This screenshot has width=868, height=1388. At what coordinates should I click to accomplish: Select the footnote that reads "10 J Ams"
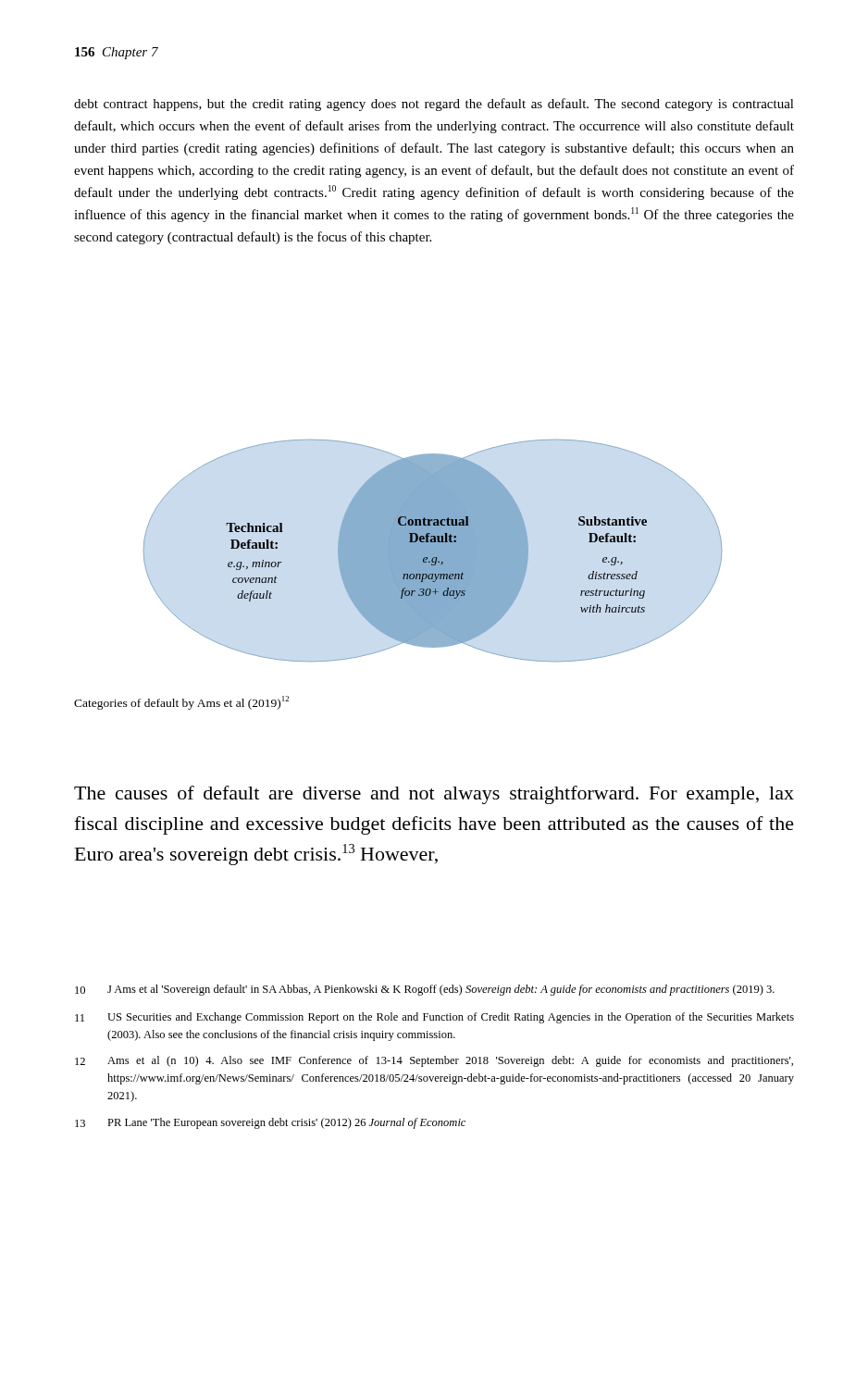tap(434, 990)
